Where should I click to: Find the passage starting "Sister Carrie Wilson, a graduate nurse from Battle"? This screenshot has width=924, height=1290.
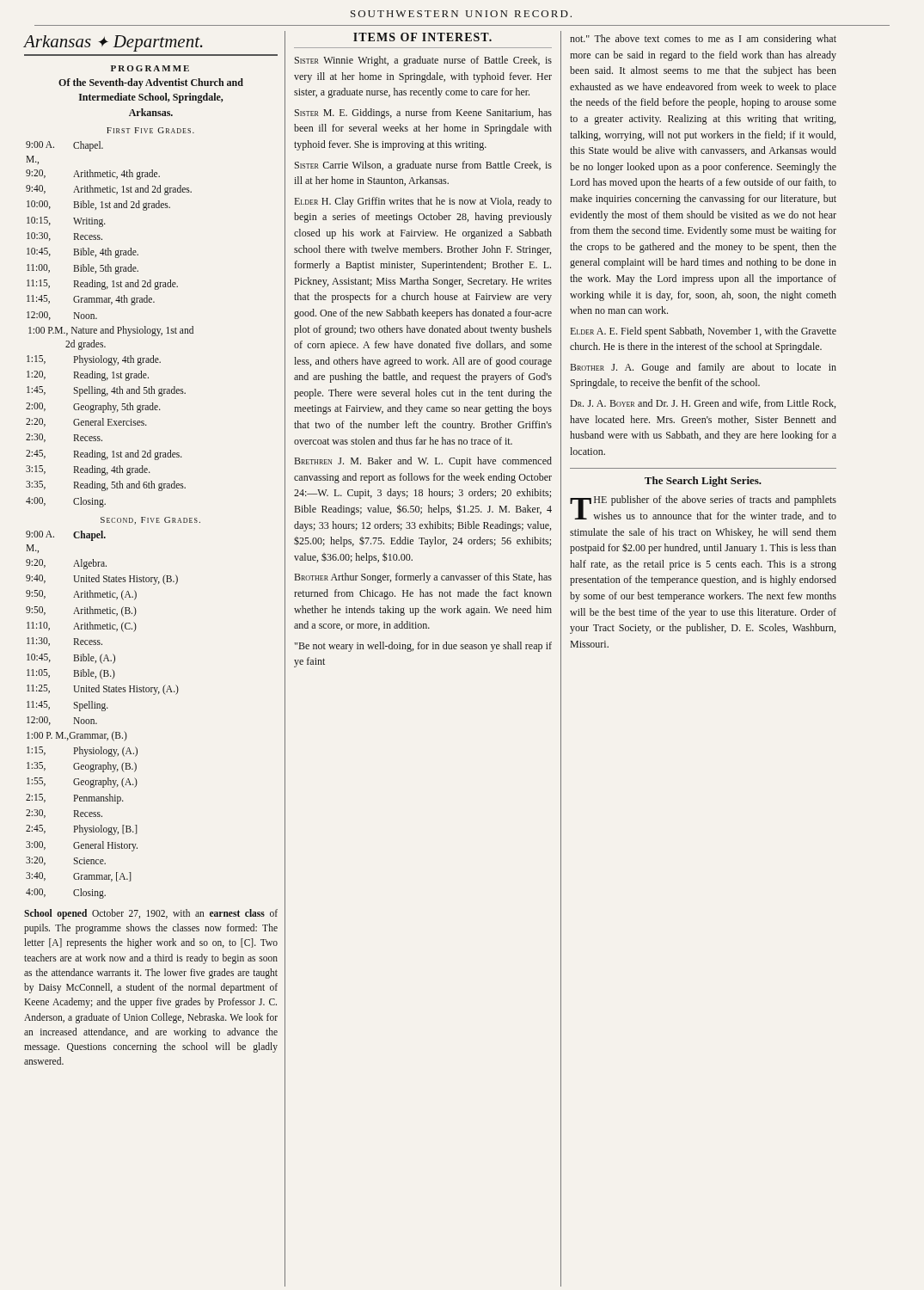click(x=423, y=173)
